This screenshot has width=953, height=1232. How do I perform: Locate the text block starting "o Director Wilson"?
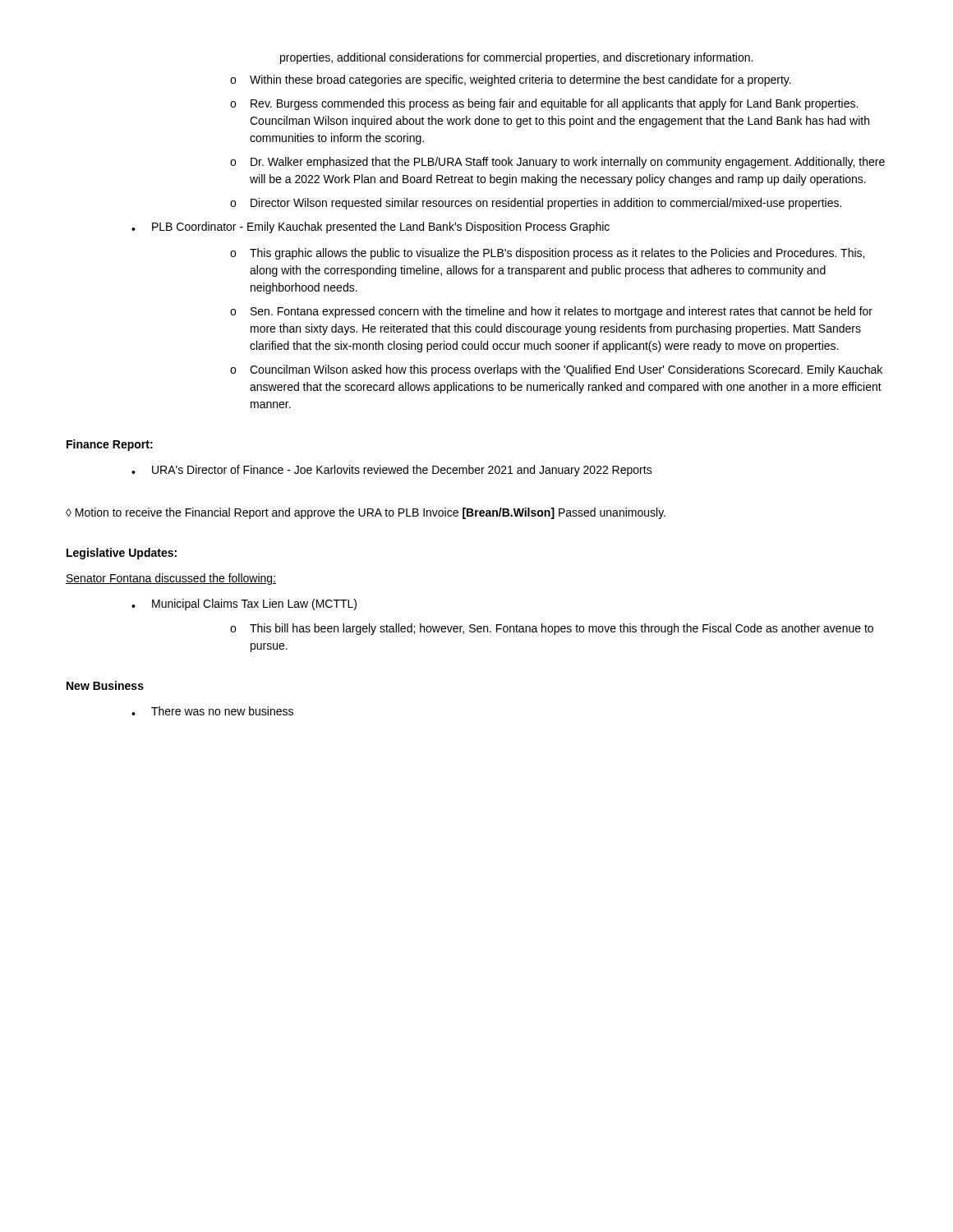tap(536, 203)
